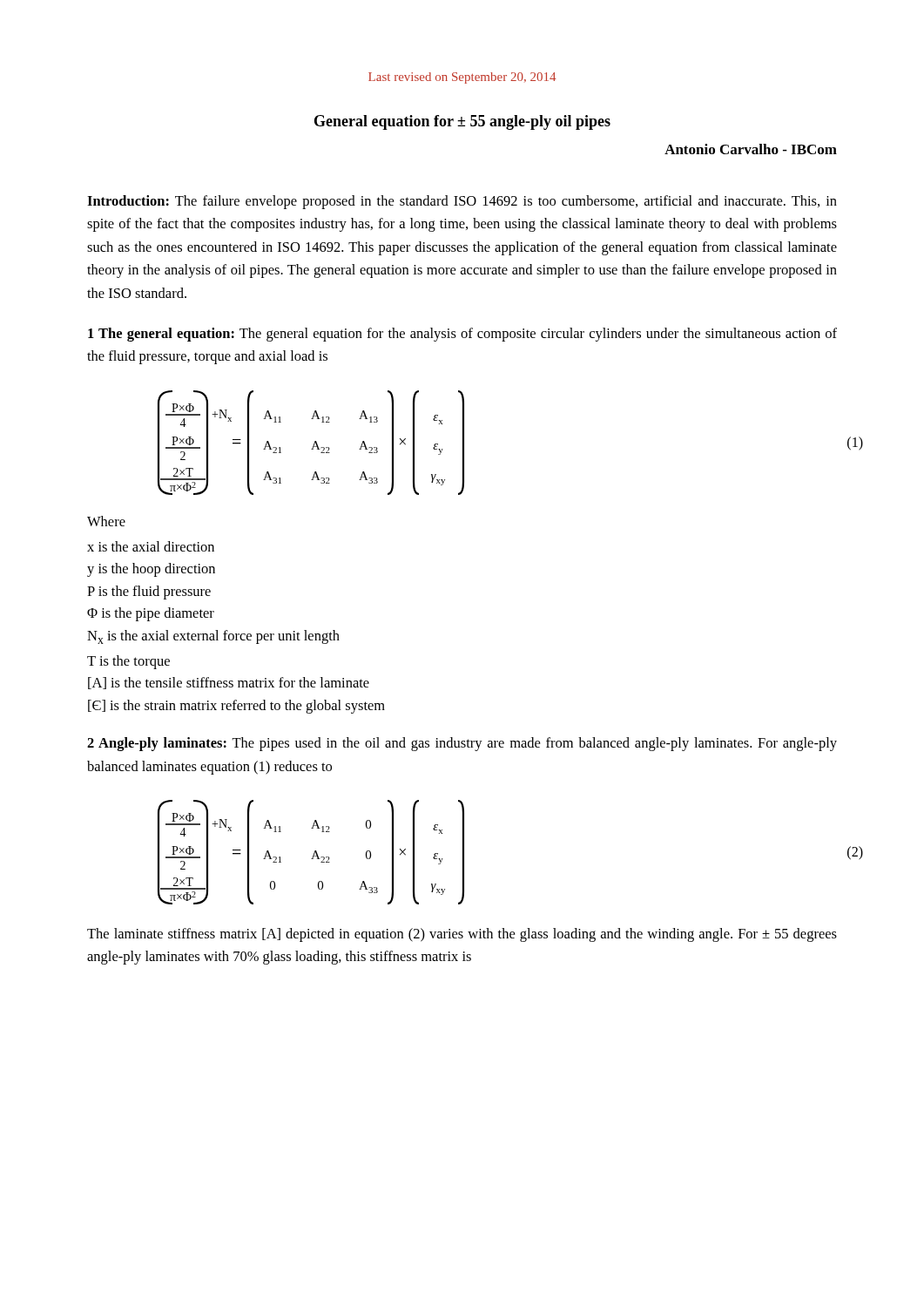Click where it says "Antonio Carvalho - IBCom"
Screen dimensions: 1307x924
pyautogui.click(x=751, y=149)
